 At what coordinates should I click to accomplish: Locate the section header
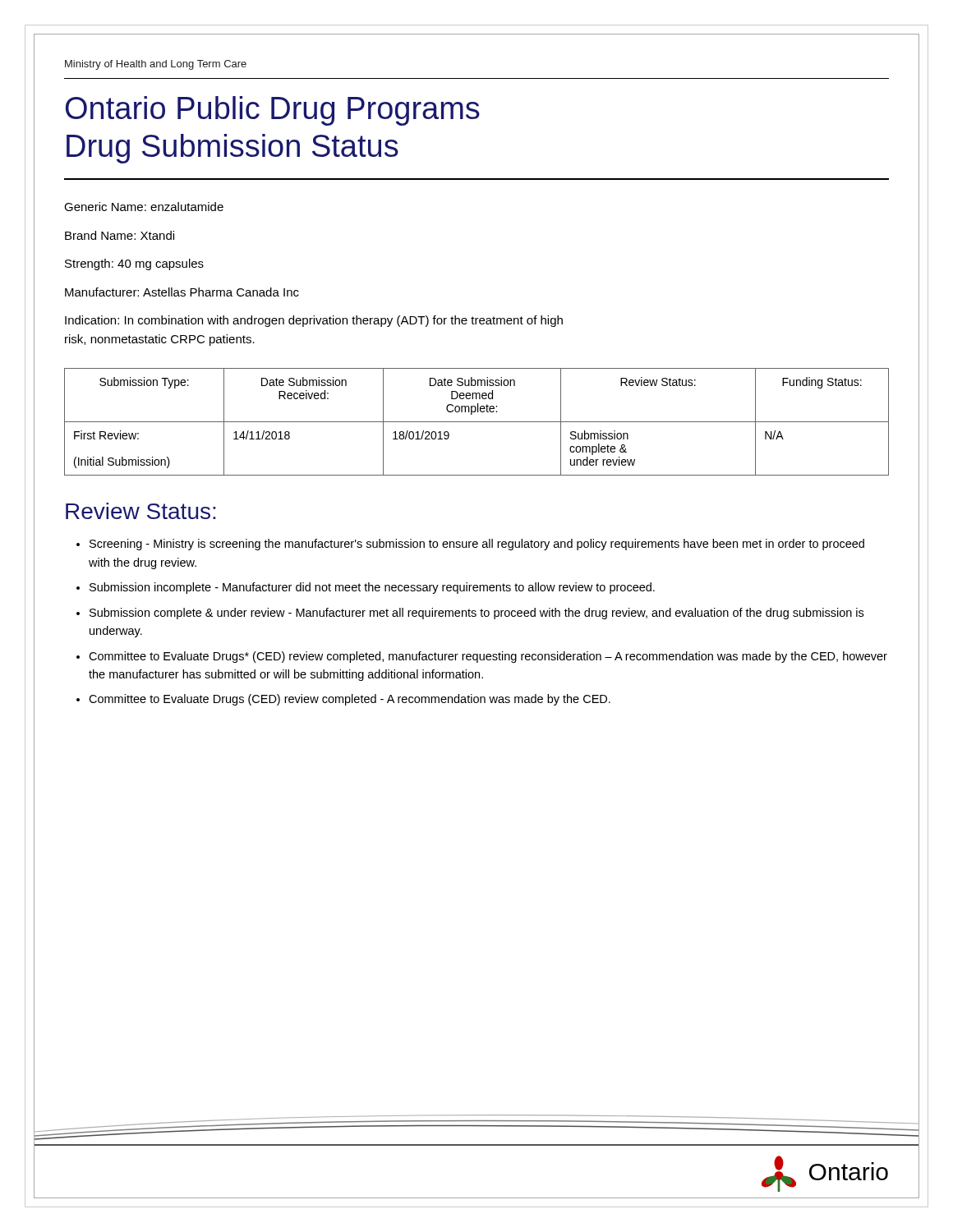(476, 512)
